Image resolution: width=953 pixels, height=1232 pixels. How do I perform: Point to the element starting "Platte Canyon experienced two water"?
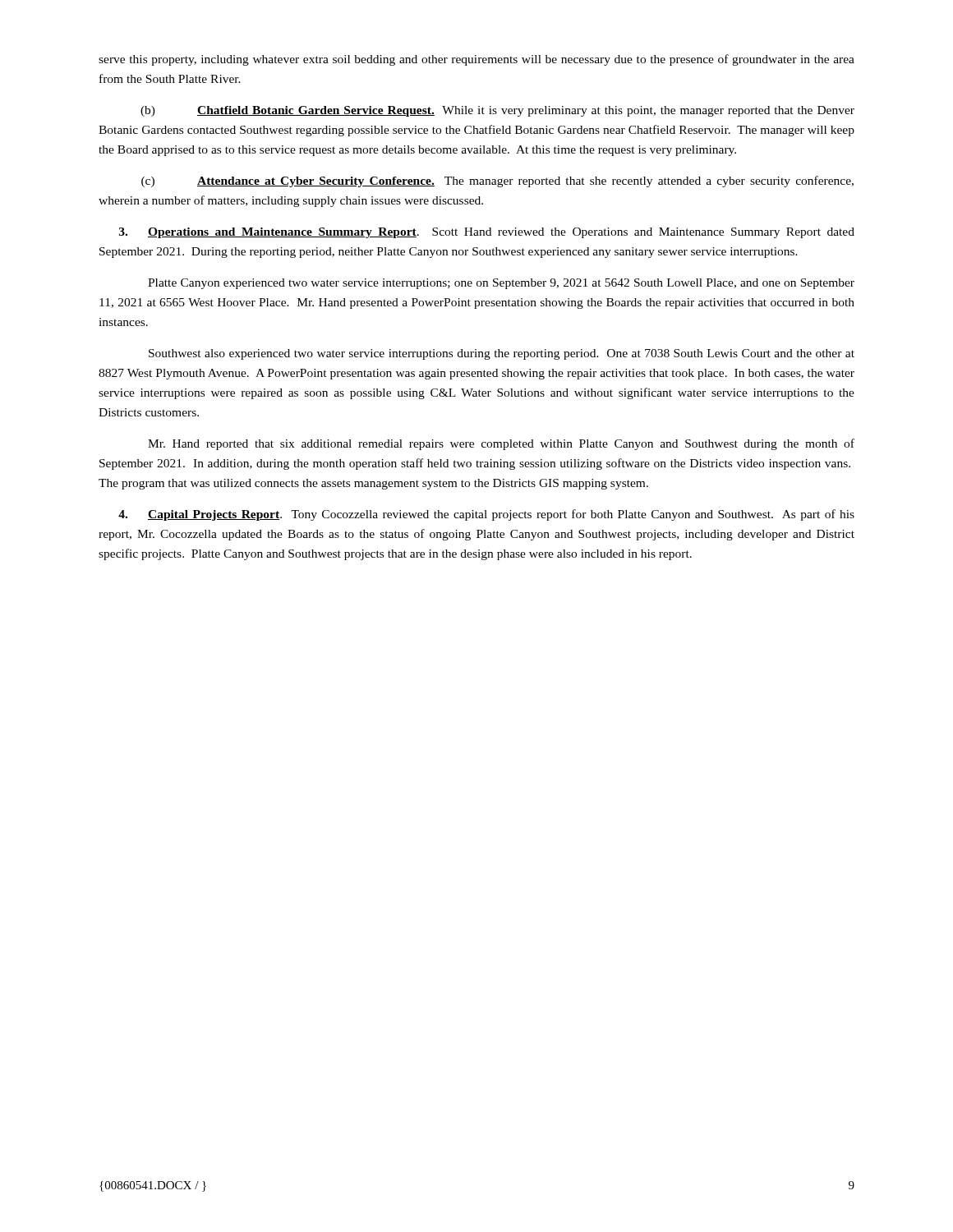(476, 302)
